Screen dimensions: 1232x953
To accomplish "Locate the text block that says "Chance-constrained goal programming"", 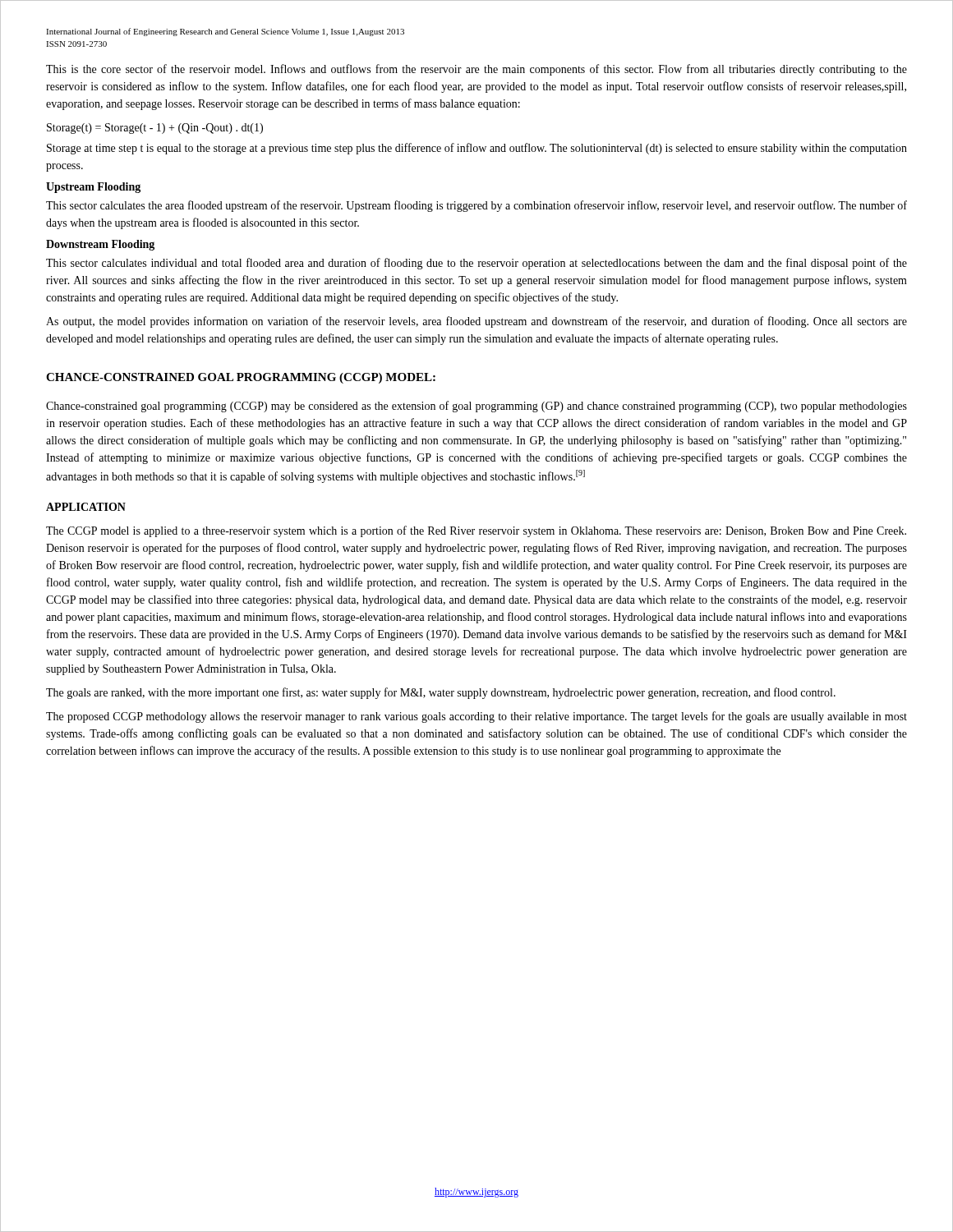I will (x=476, y=441).
